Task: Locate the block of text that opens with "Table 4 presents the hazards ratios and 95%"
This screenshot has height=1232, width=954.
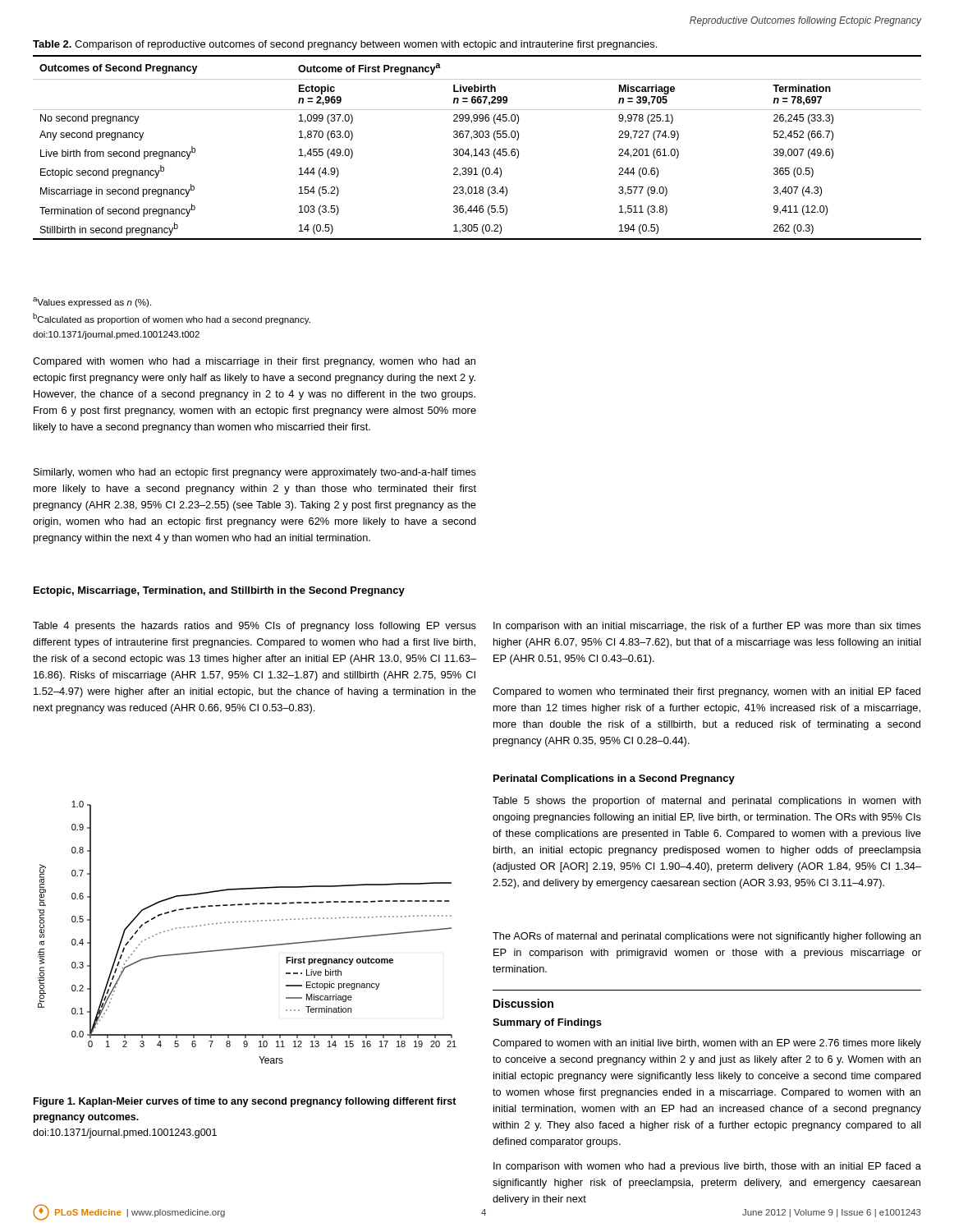Action: point(254,667)
